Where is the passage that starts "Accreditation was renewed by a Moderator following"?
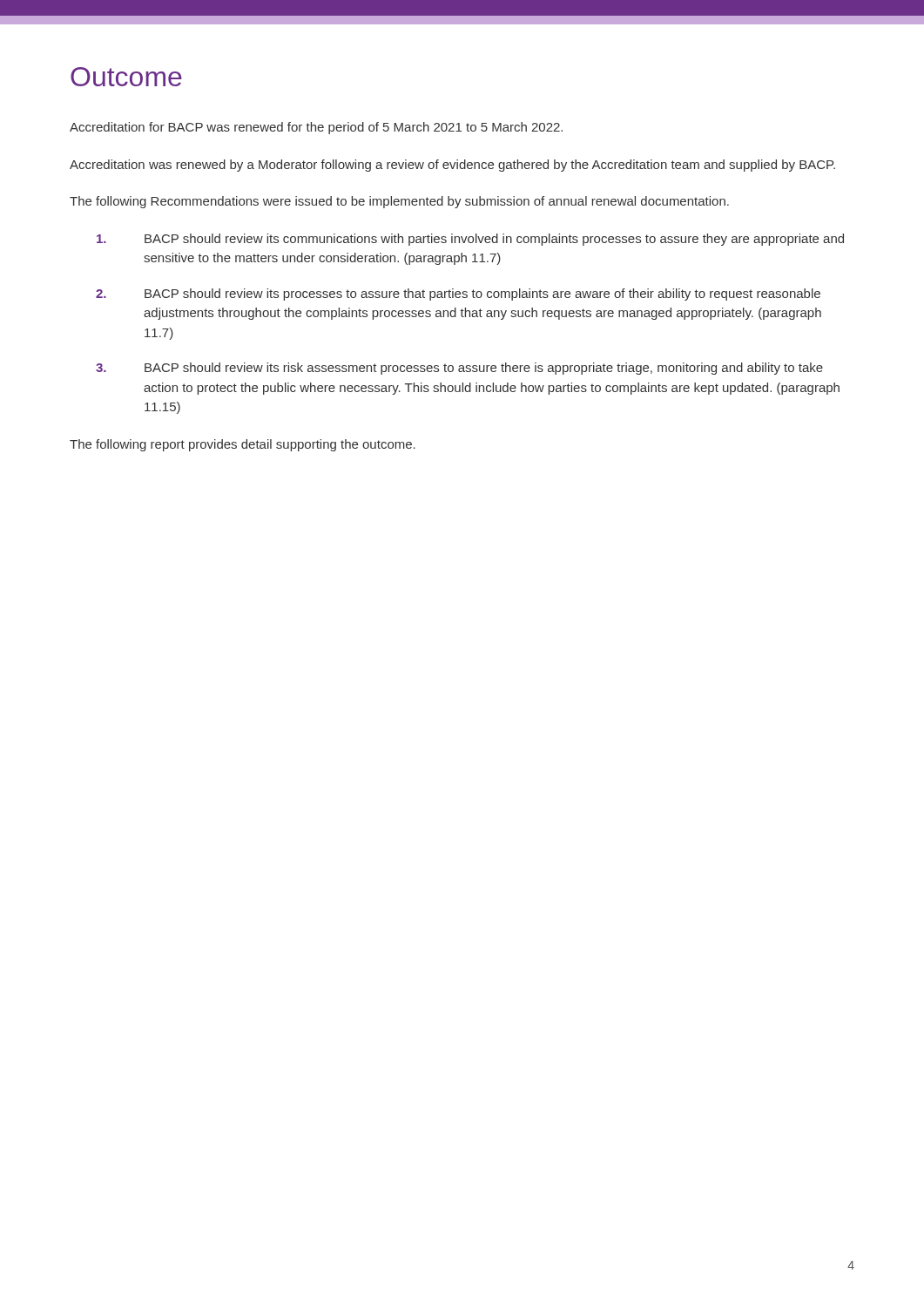Screen dimensions: 1307x924 (462, 164)
